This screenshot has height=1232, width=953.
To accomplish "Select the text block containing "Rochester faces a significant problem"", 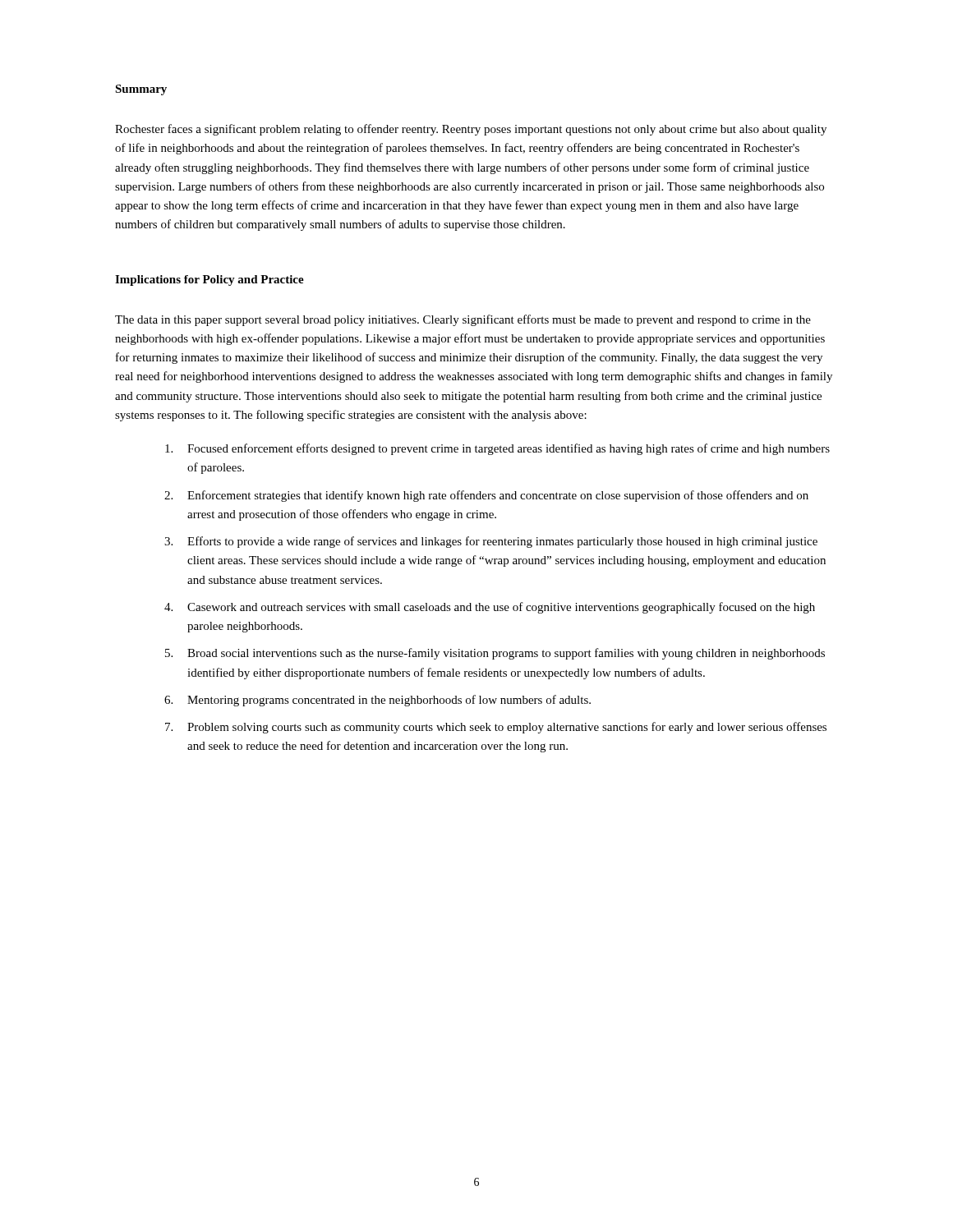I will tap(476, 177).
